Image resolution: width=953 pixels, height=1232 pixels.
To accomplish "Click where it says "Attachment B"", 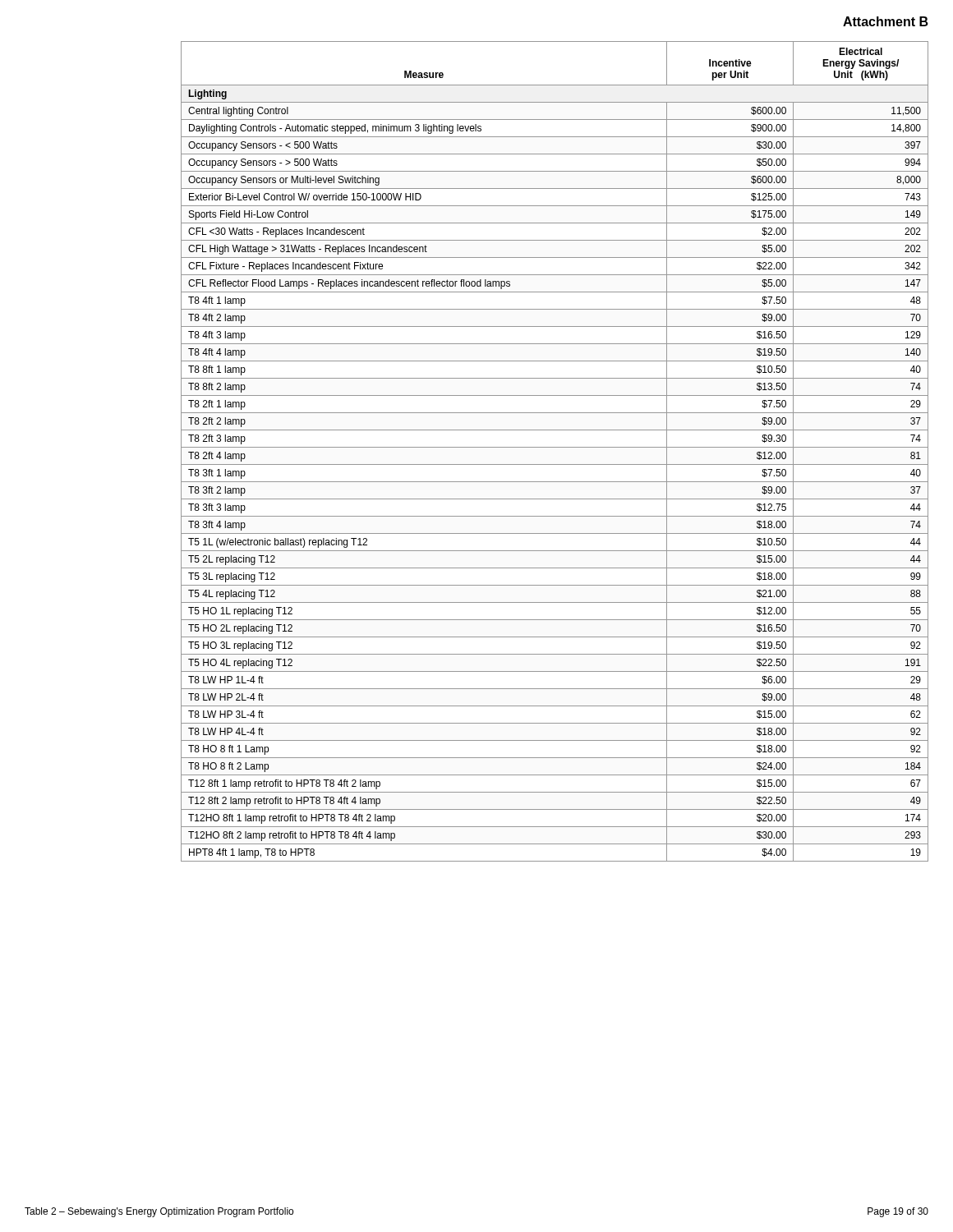I will coord(886,22).
